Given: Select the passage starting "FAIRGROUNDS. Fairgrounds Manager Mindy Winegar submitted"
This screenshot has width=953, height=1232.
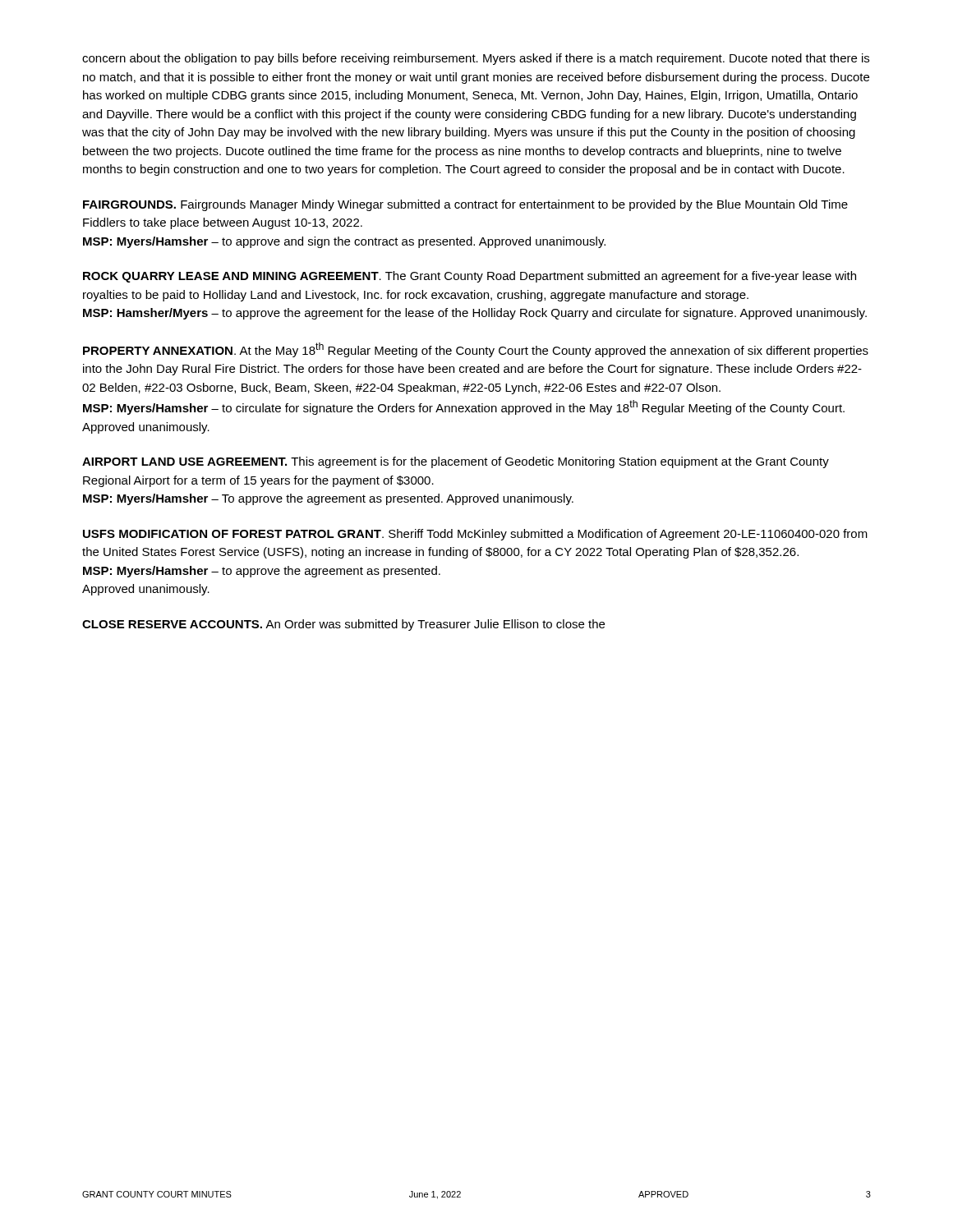Looking at the screenshot, I should pyautogui.click(x=465, y=205).
